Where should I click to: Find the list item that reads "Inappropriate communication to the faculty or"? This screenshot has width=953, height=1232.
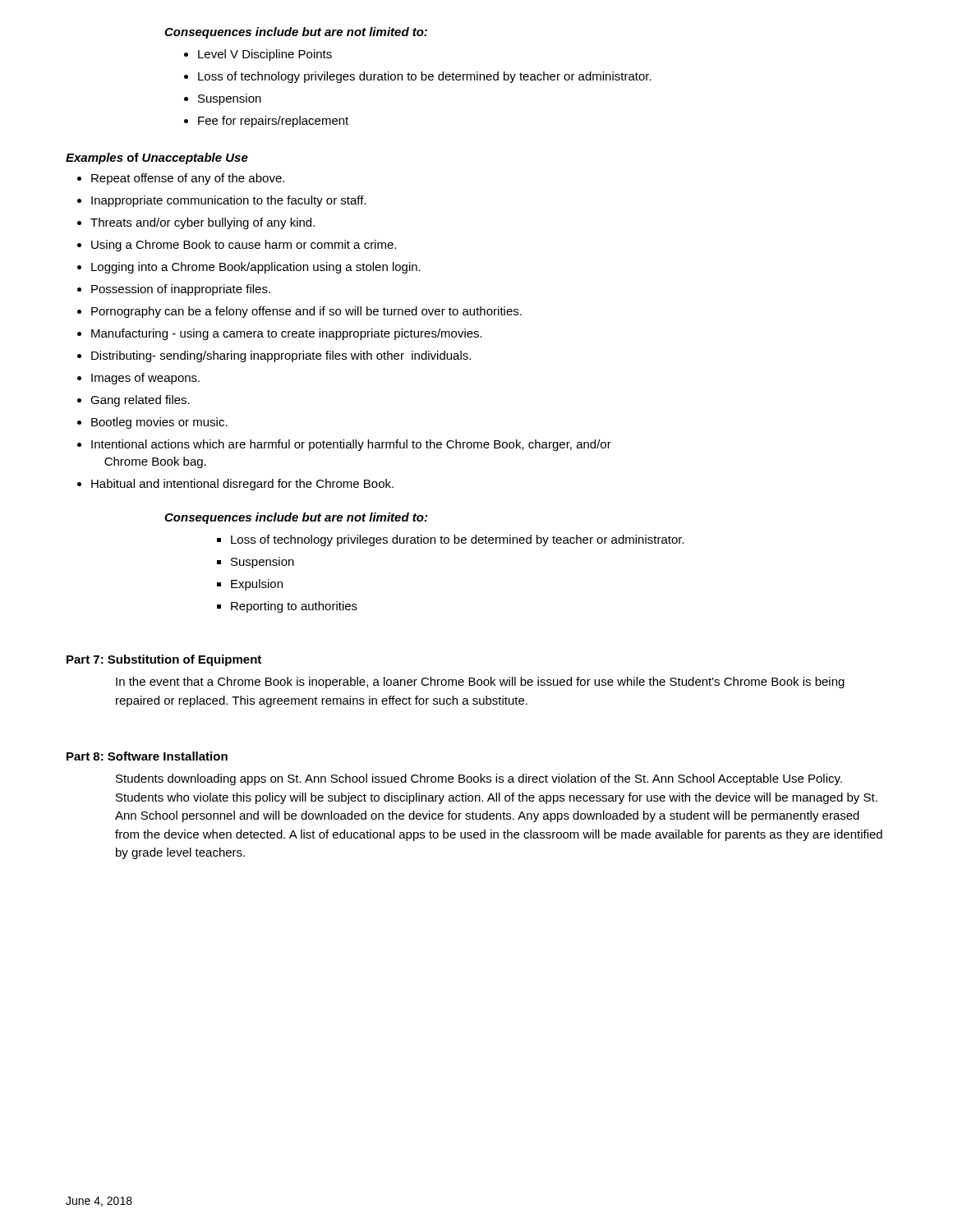222,201
